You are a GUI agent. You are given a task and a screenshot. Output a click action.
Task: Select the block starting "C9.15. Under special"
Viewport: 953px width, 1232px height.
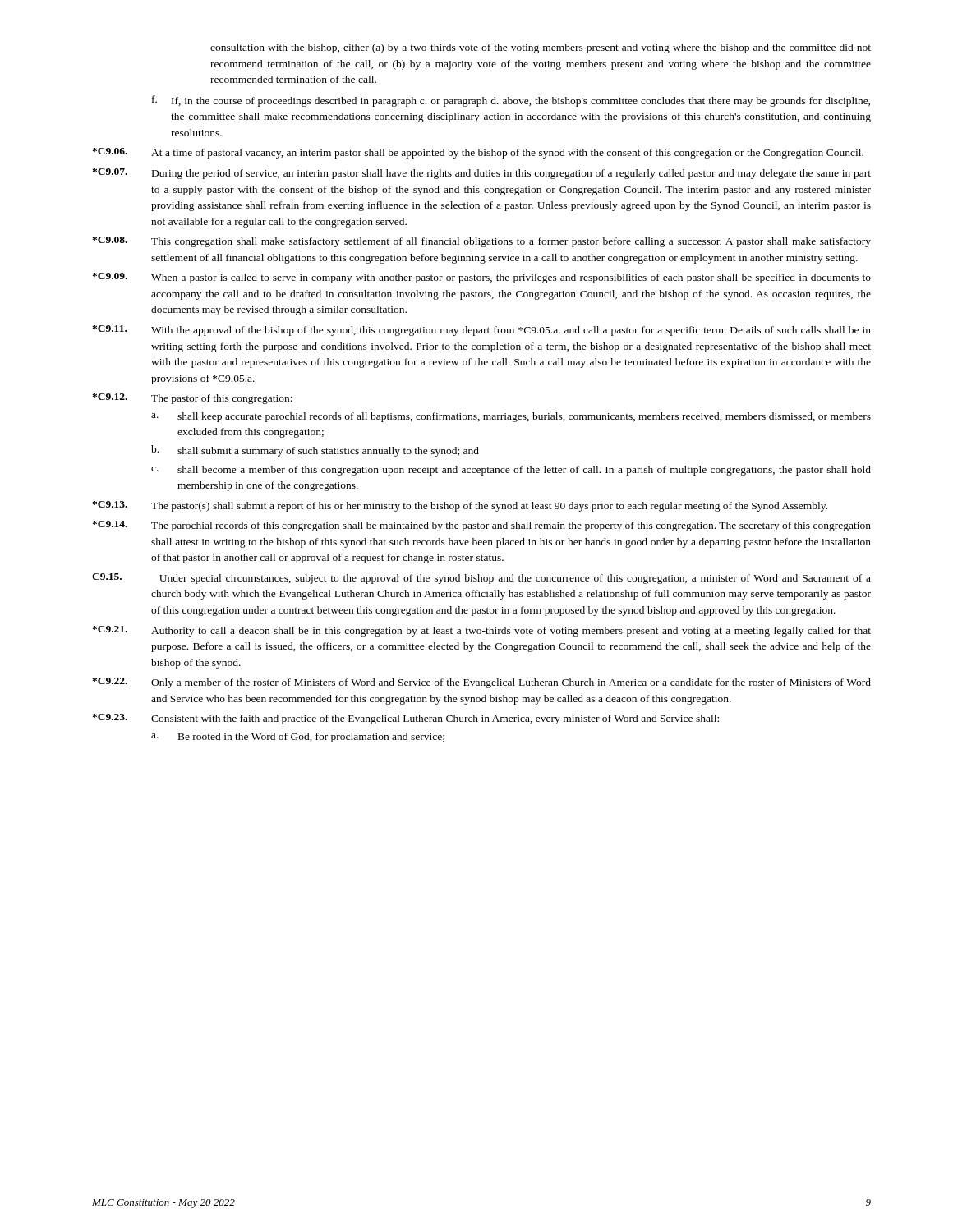pos(481,594)
